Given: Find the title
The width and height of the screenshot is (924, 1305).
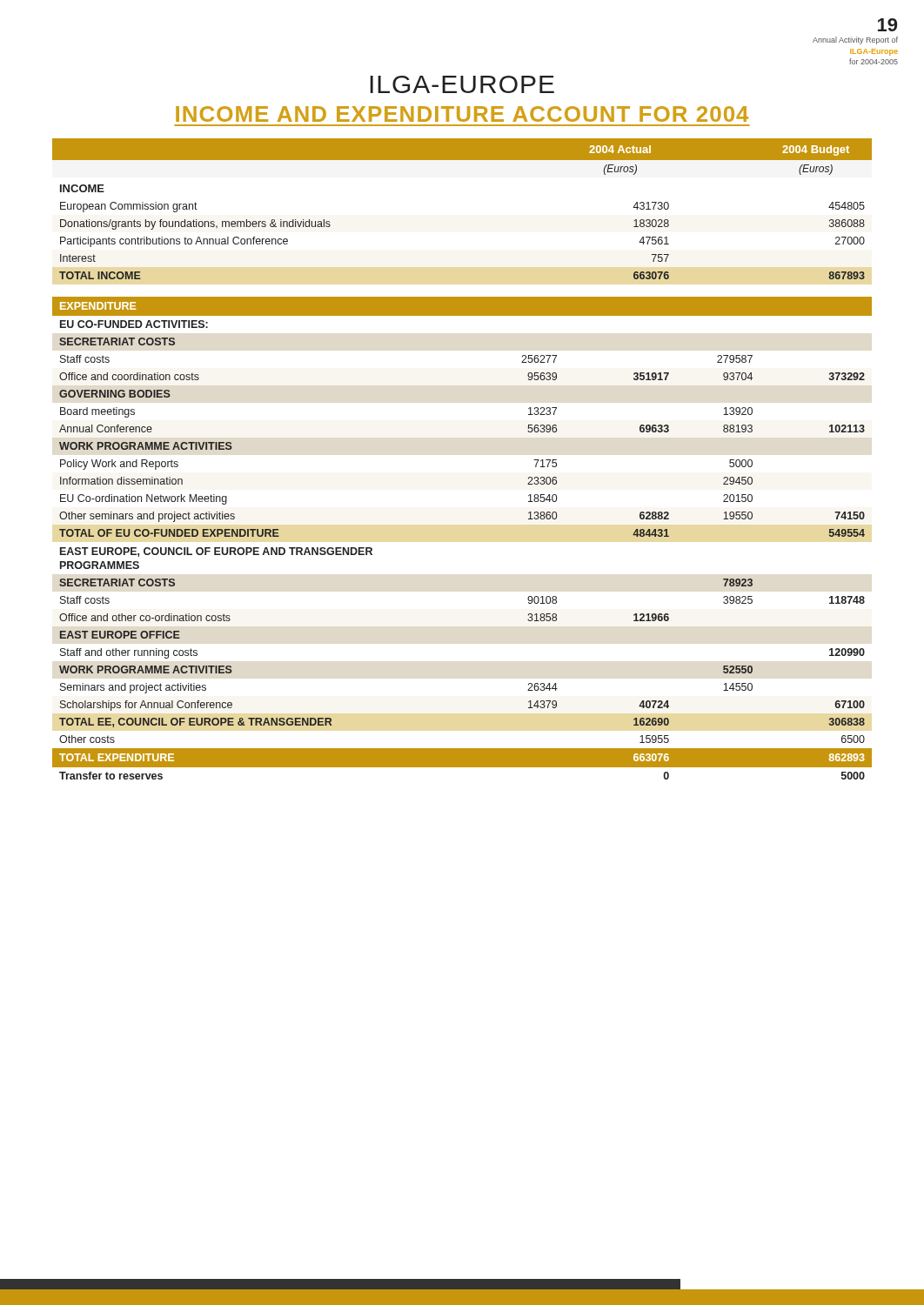Looking at the screenshot, I should (x=462, y=84).
